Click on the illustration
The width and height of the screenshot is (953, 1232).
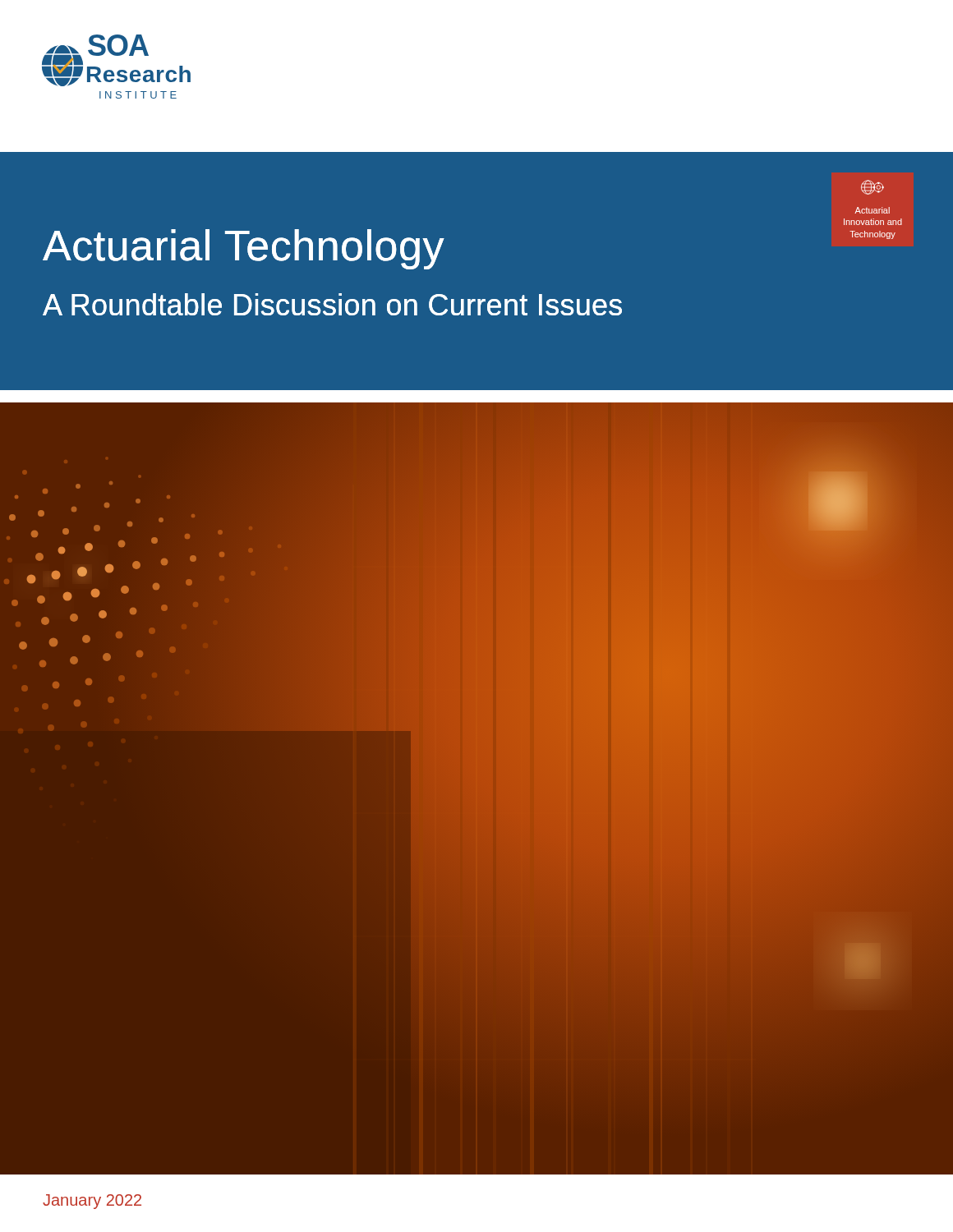click(x=872, y=209)
